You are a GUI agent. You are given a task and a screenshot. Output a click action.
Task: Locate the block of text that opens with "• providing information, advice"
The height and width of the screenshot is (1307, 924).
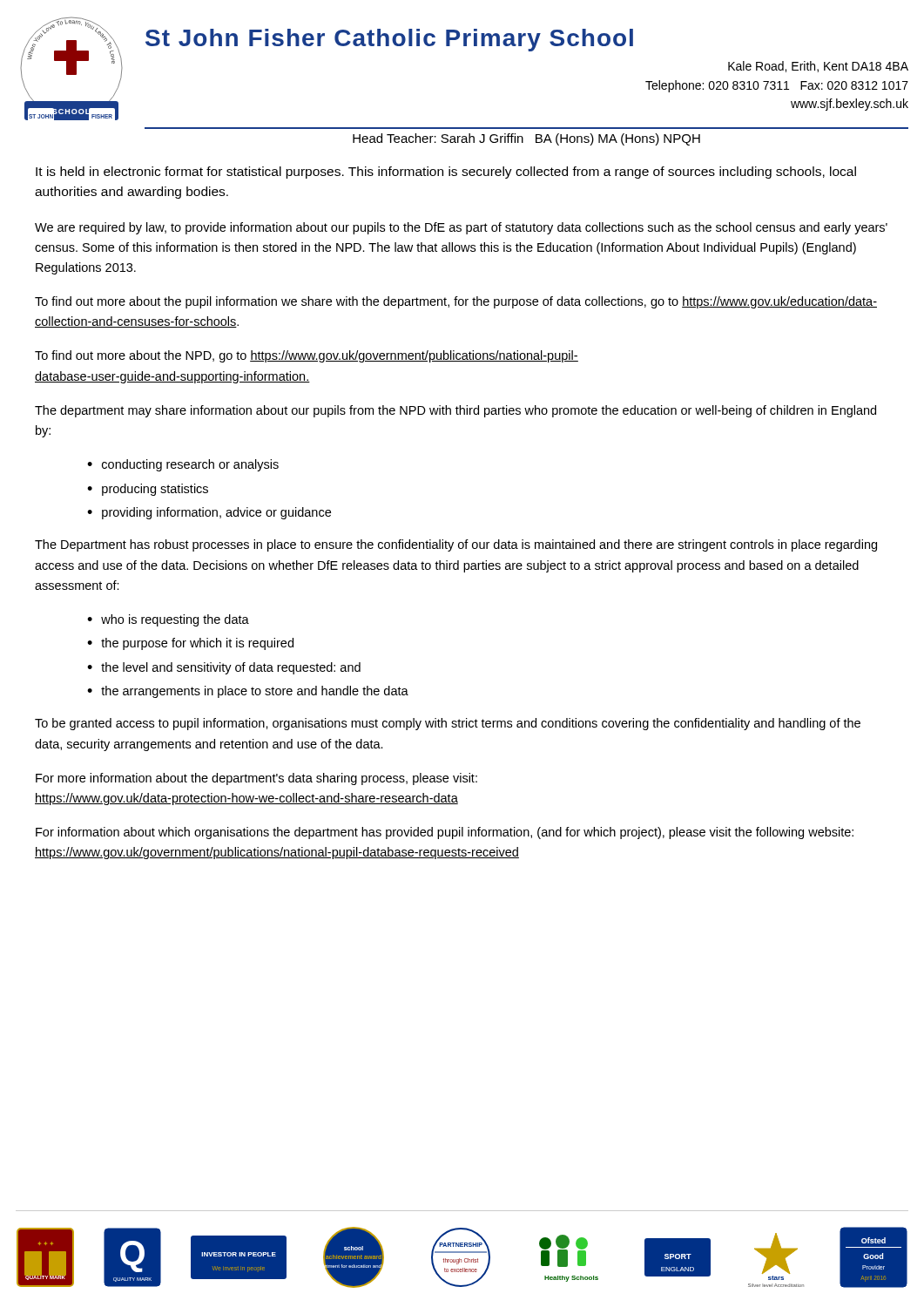pos(209,513)
